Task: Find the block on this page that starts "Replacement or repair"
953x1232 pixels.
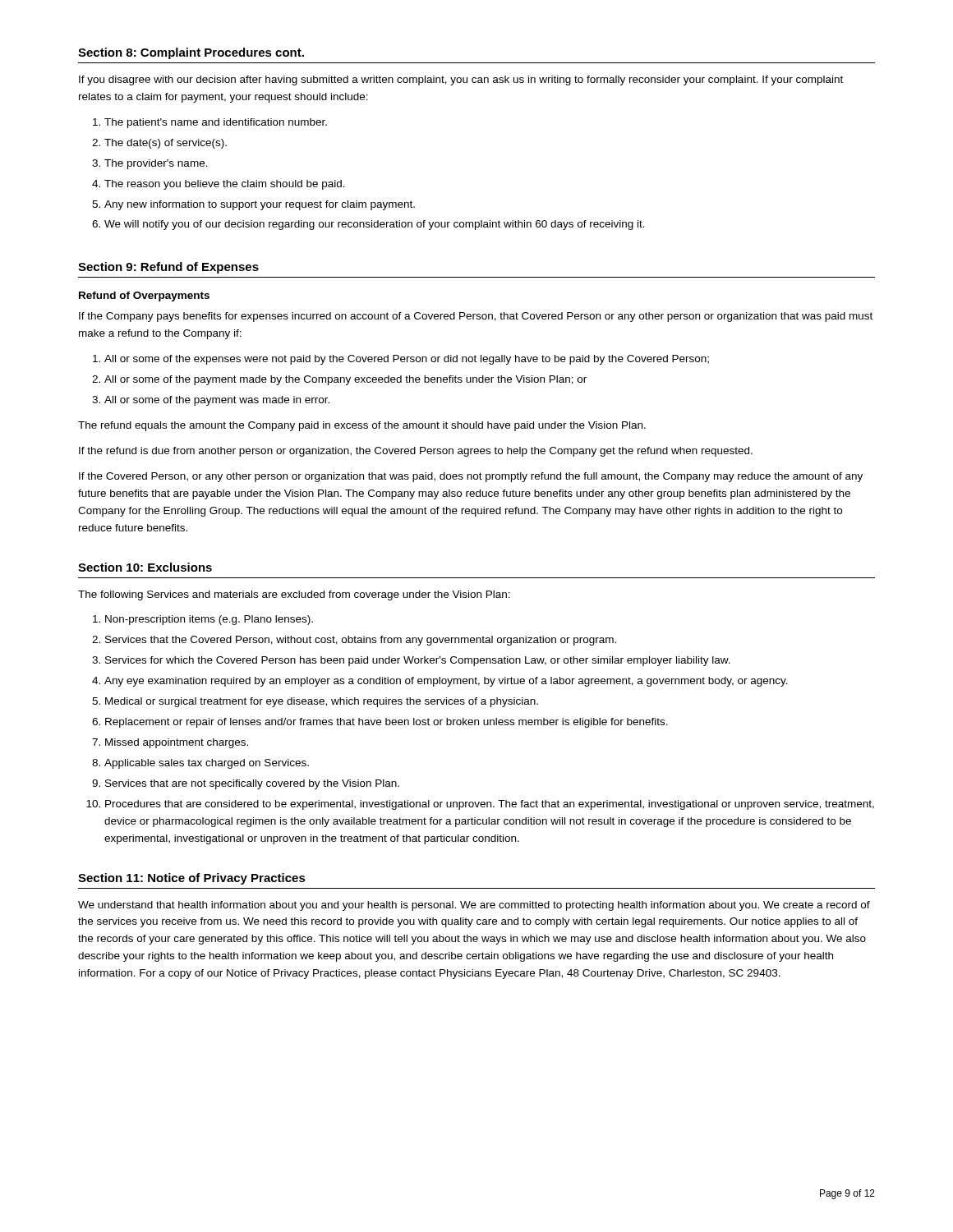Action: (x=490, y=722)
